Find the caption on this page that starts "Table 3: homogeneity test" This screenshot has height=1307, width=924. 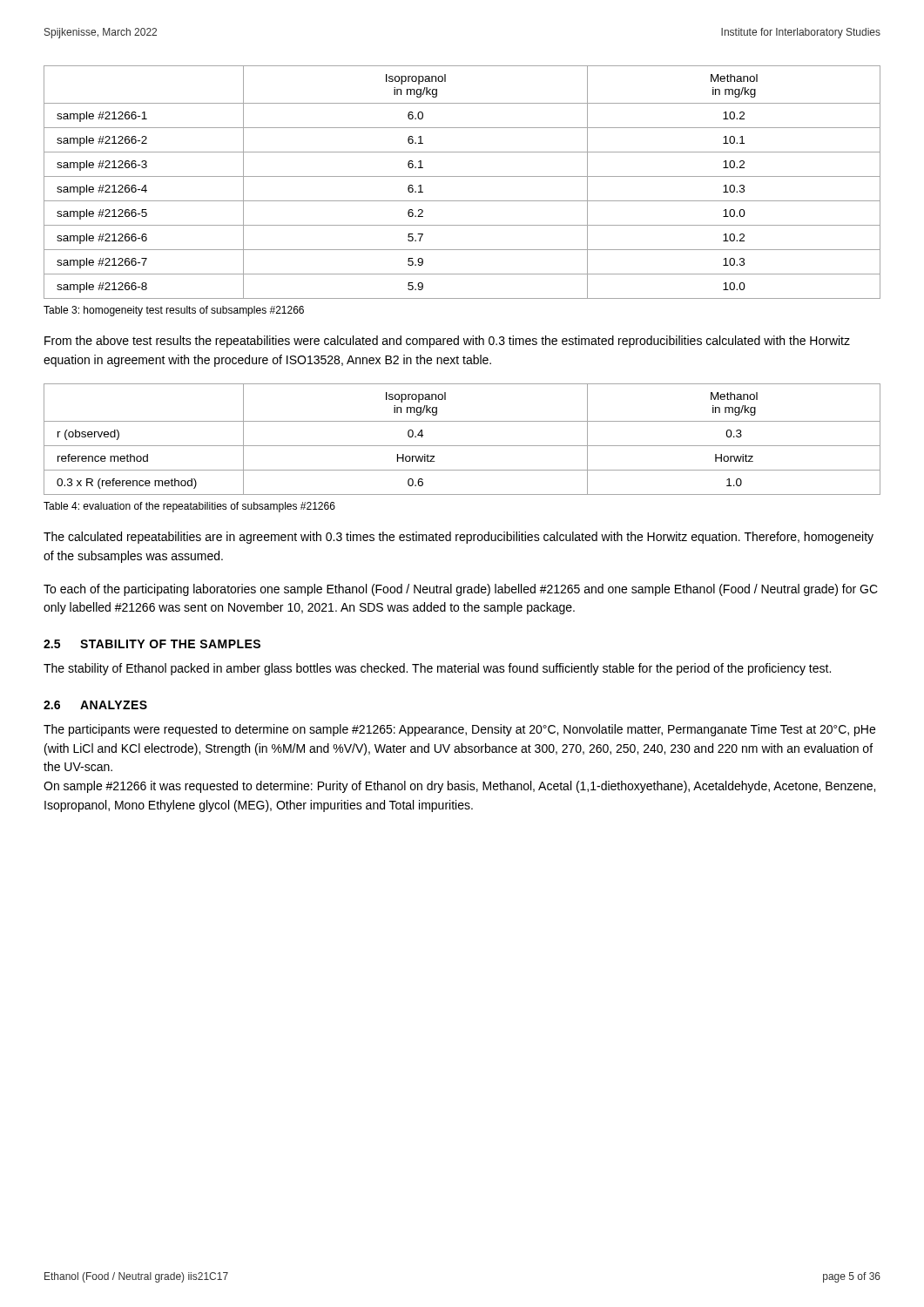click(174, 310)
